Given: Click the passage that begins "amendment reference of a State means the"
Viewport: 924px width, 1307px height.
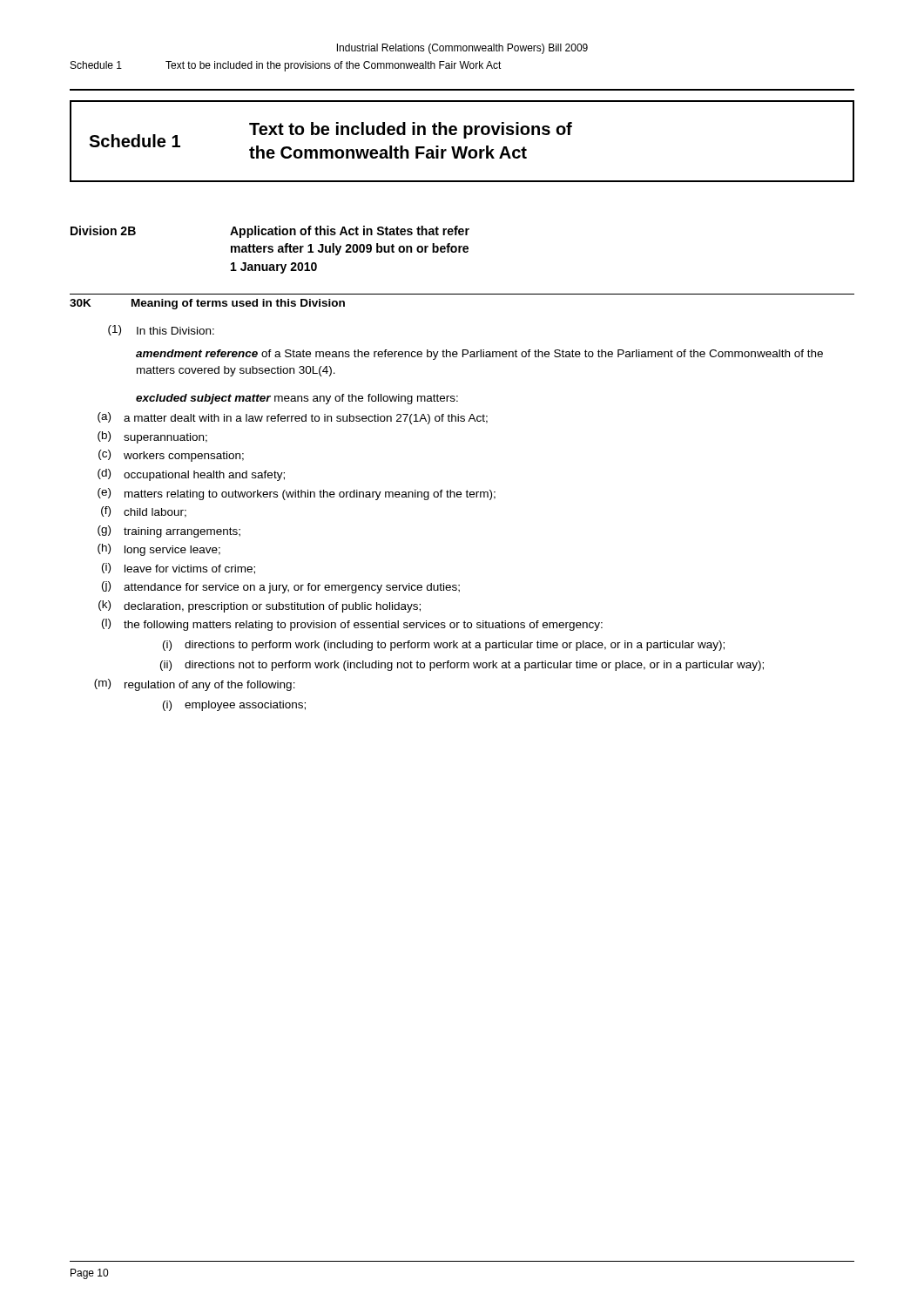Looking at the screenshot, I should (x=462, y=364).
